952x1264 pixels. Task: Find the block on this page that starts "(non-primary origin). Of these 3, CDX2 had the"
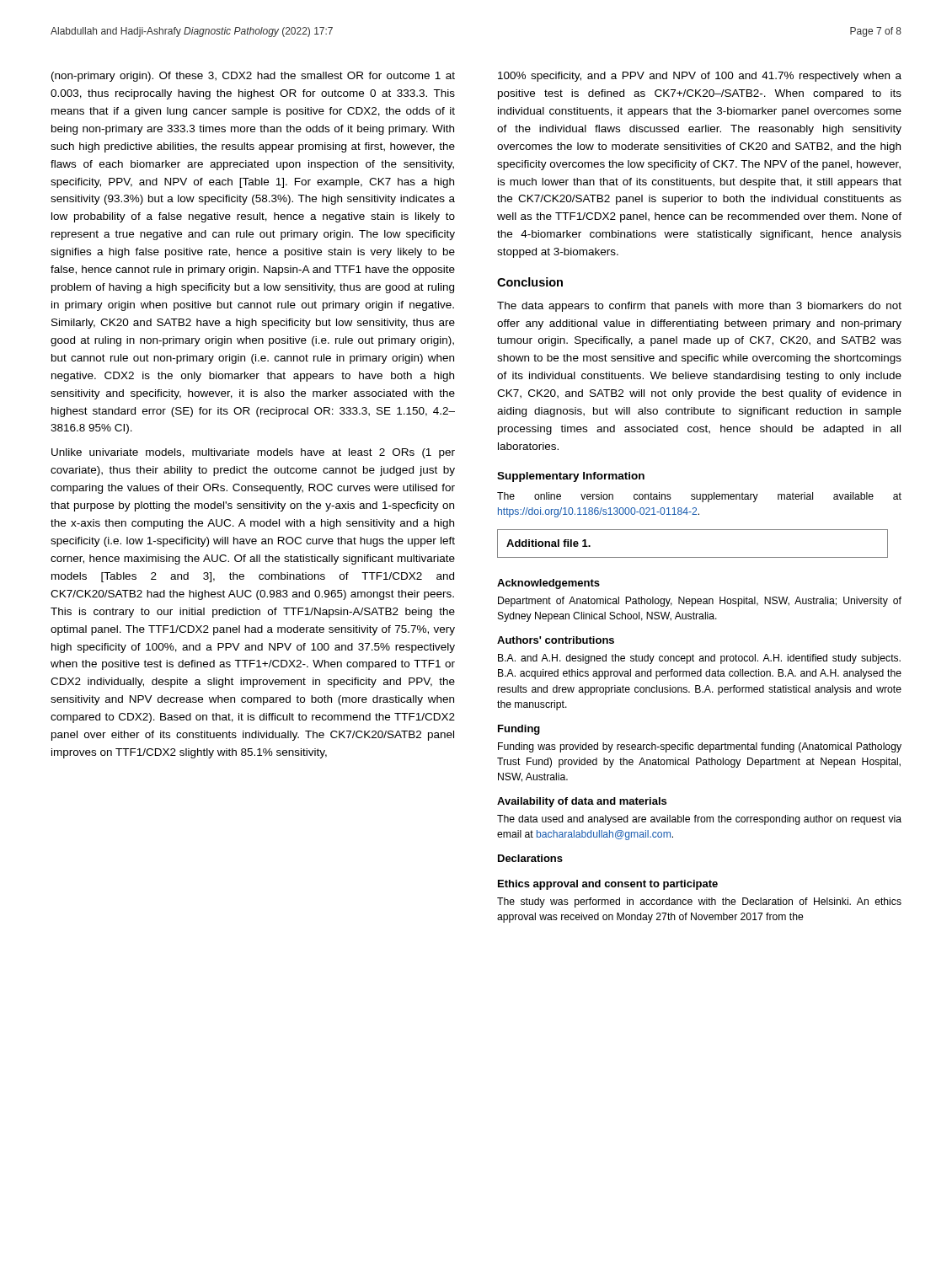pos(253,252)
